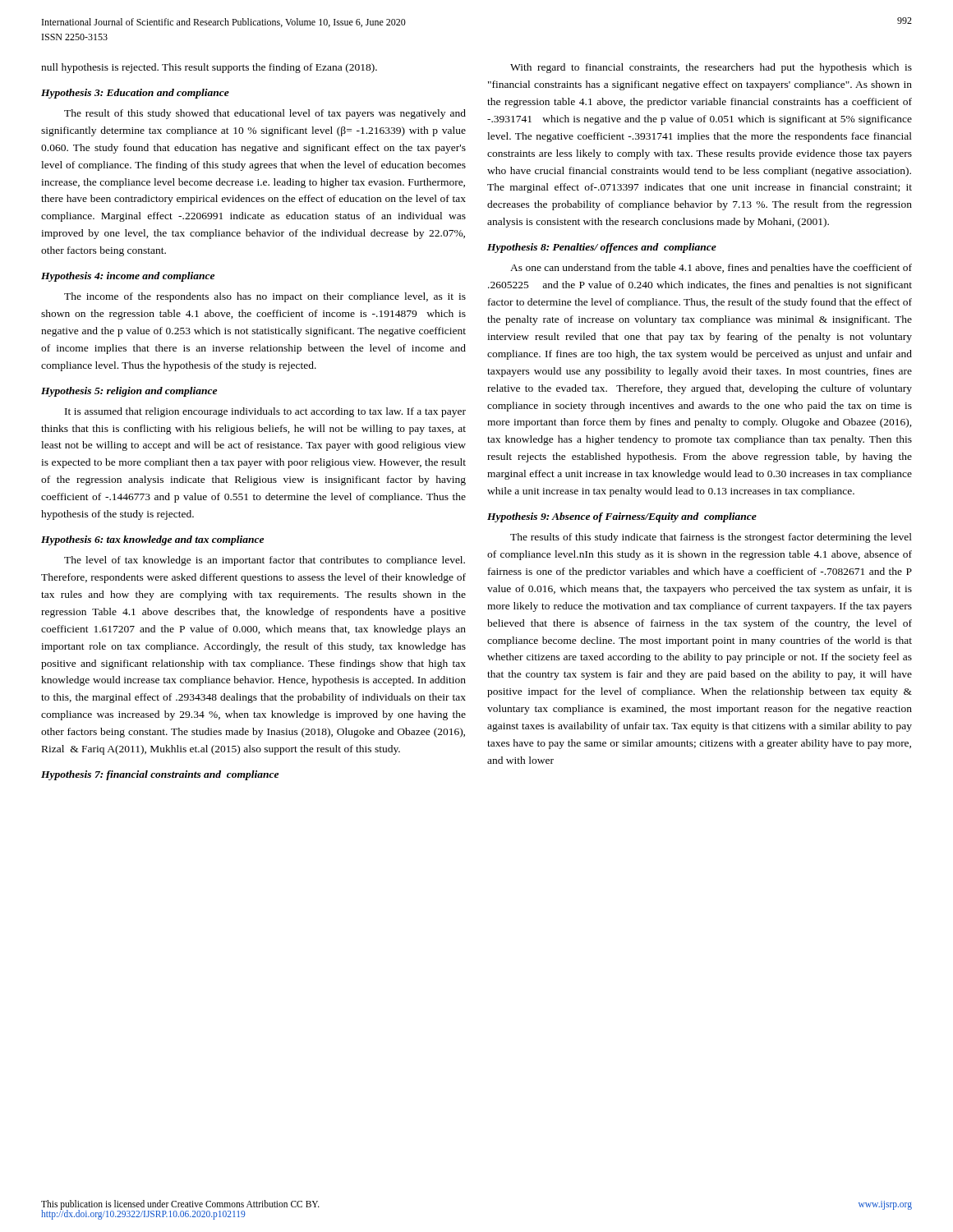
Task: Navigate to the element starting "Hypothesis 5: religion and compliance"
Action: pos(129,390)
